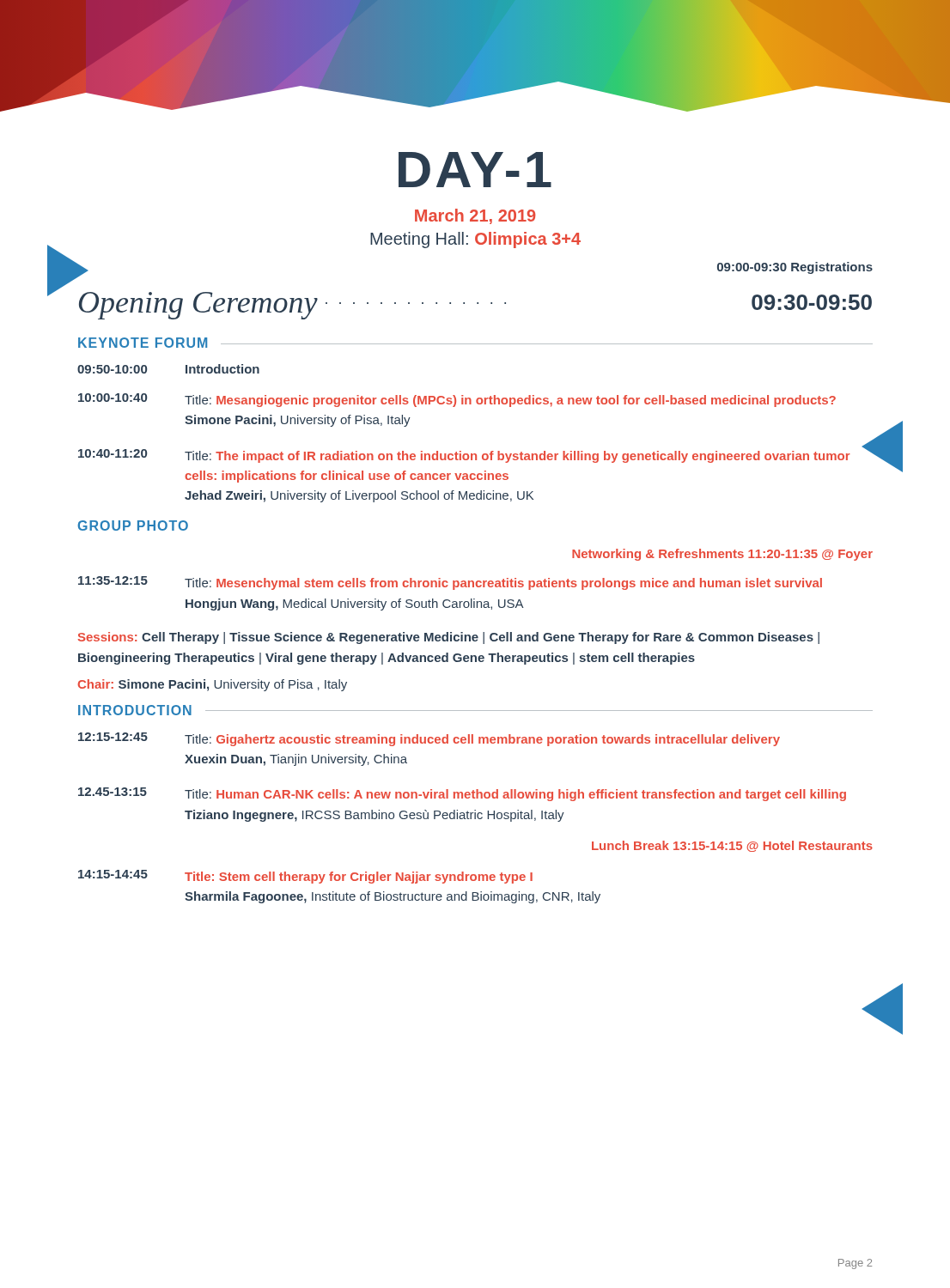Point to the text block starting "Meeting Hall: Olimpica 3+4"
This screenshot has width=950, height=1288.
pos(475,239)
